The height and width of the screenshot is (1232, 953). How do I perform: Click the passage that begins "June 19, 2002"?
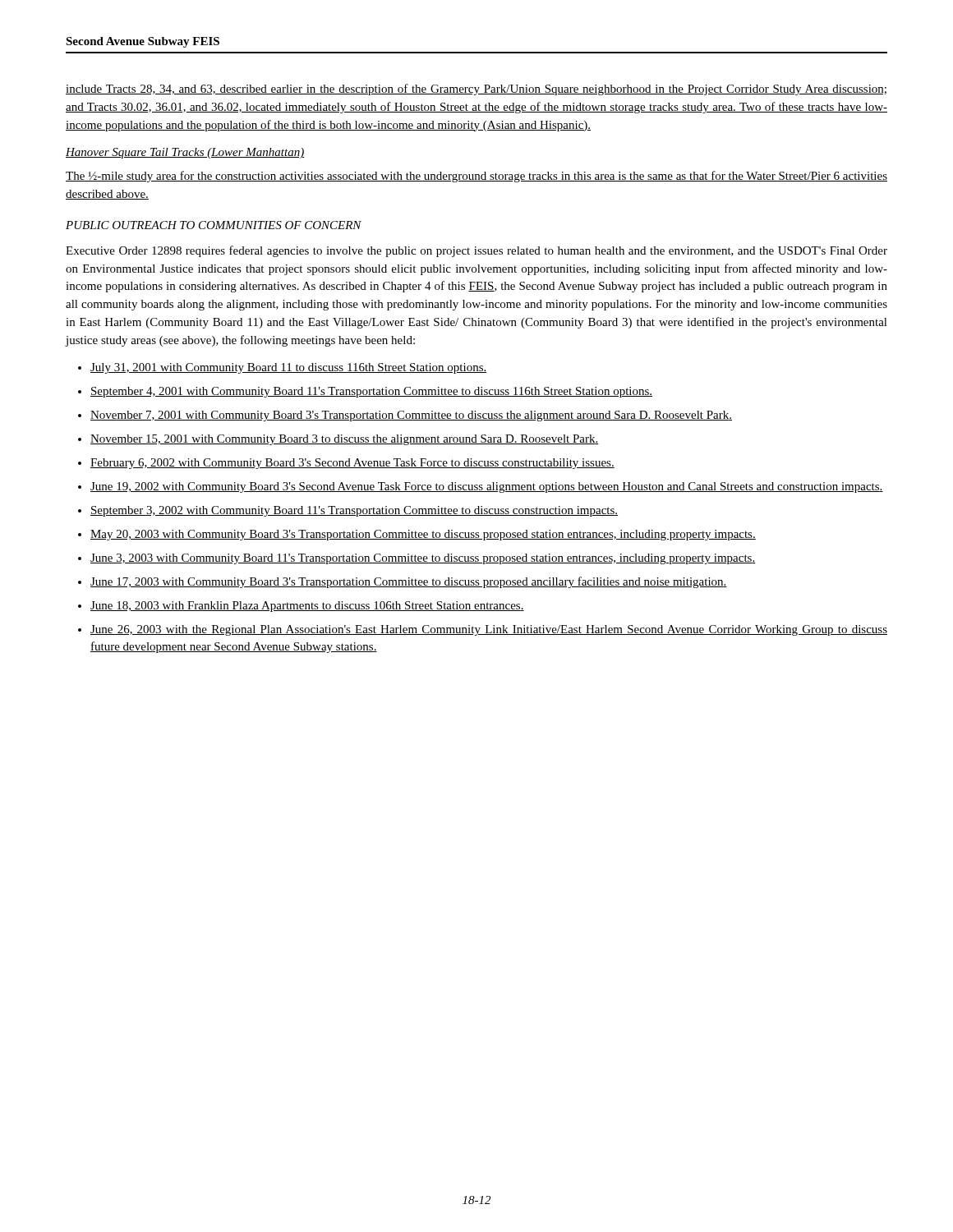click(x=486, y=486)
